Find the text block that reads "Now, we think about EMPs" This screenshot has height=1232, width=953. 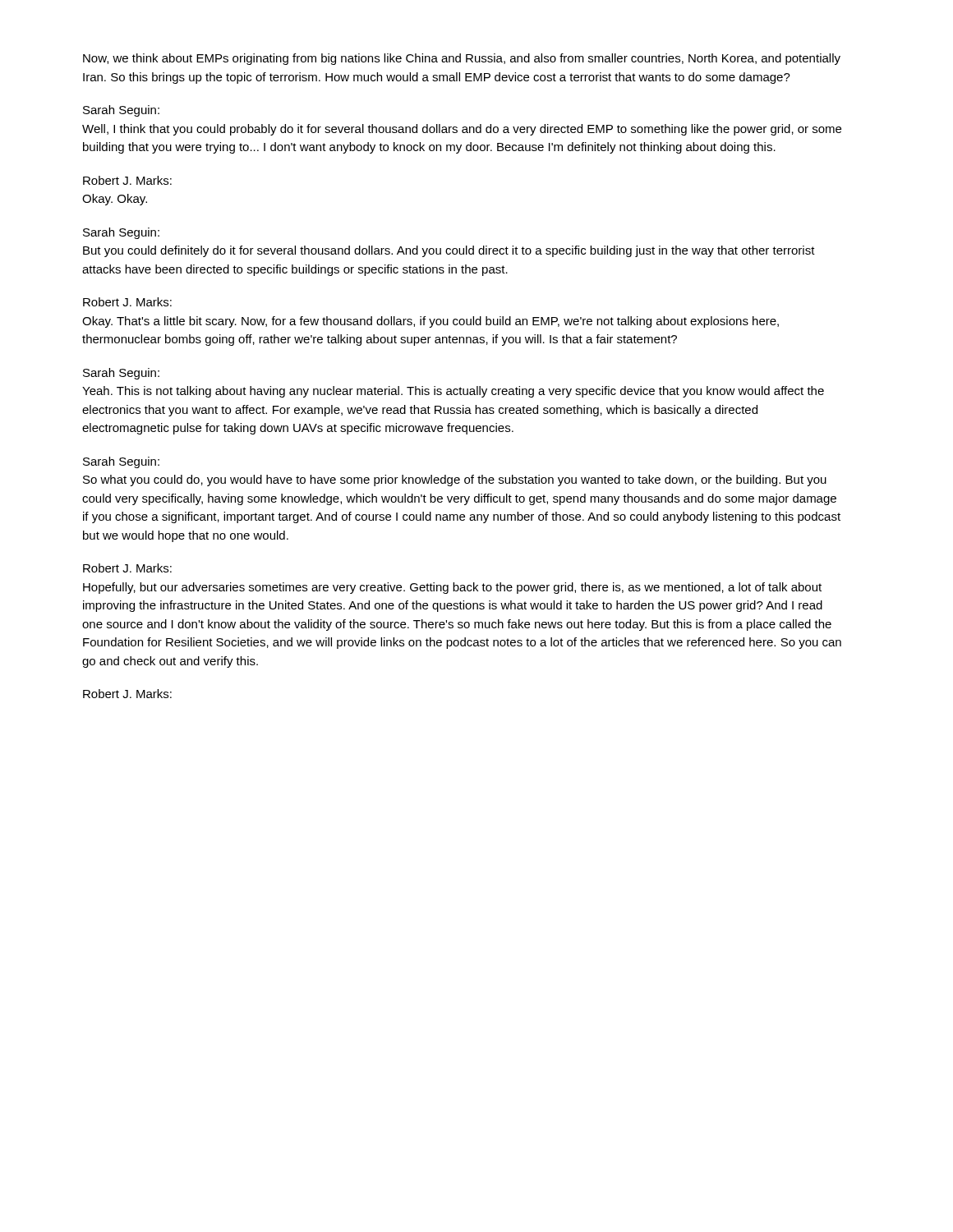[464, 68]
